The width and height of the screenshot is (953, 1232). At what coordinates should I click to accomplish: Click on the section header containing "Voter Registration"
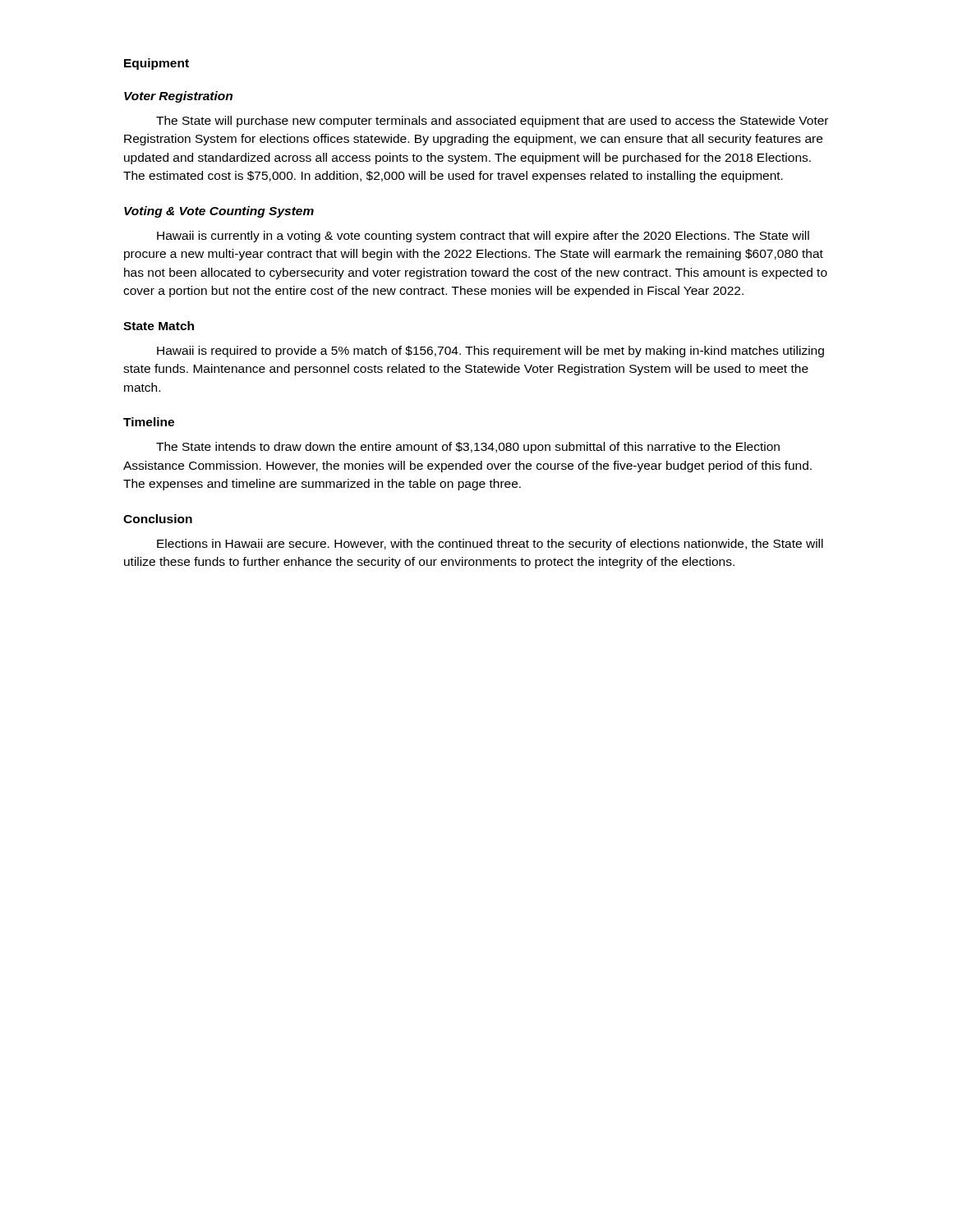click(178, 96)
